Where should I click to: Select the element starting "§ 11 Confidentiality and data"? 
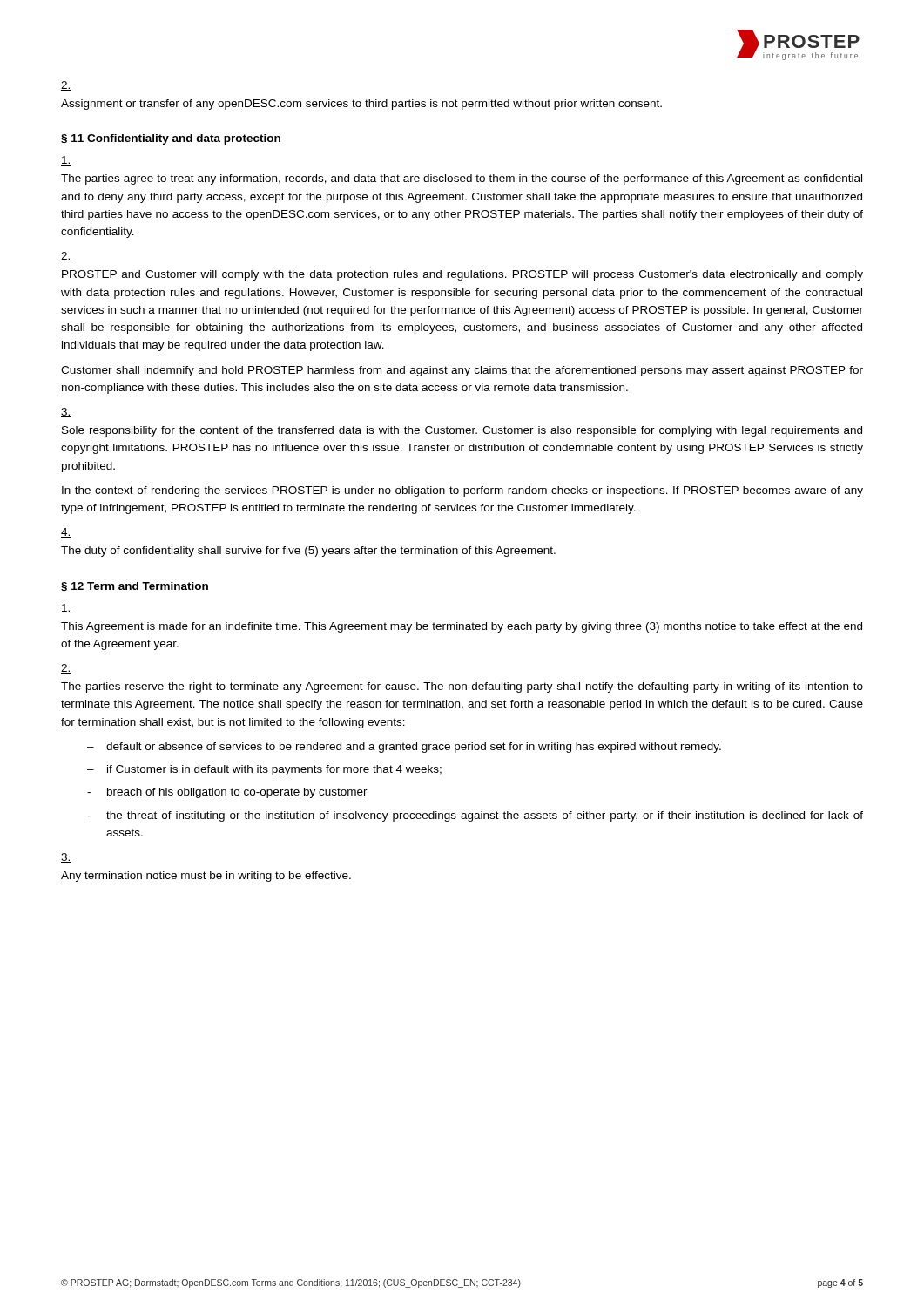tap(171, 138)
